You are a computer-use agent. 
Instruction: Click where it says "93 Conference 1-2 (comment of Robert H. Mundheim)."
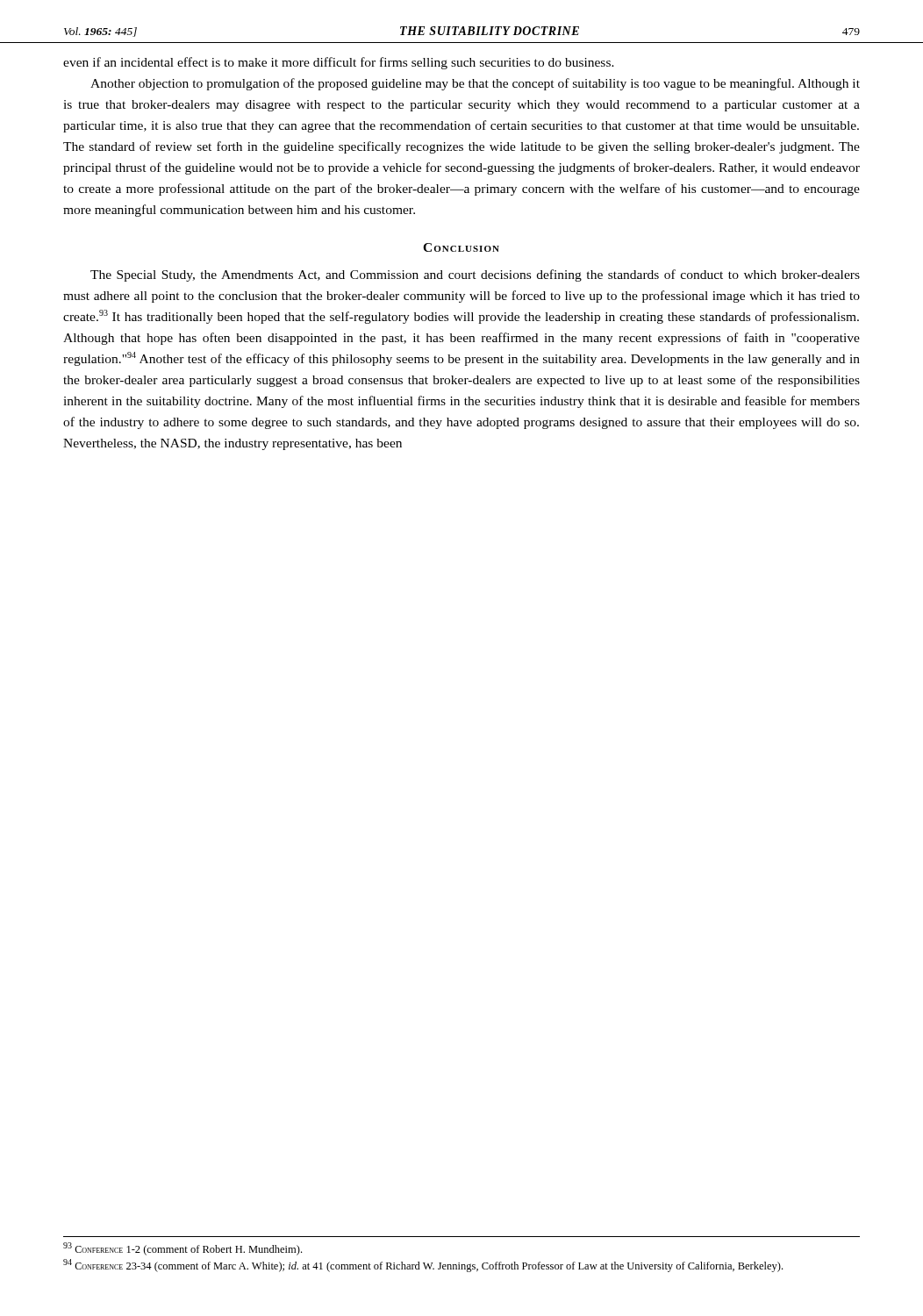coord(183,1249)
